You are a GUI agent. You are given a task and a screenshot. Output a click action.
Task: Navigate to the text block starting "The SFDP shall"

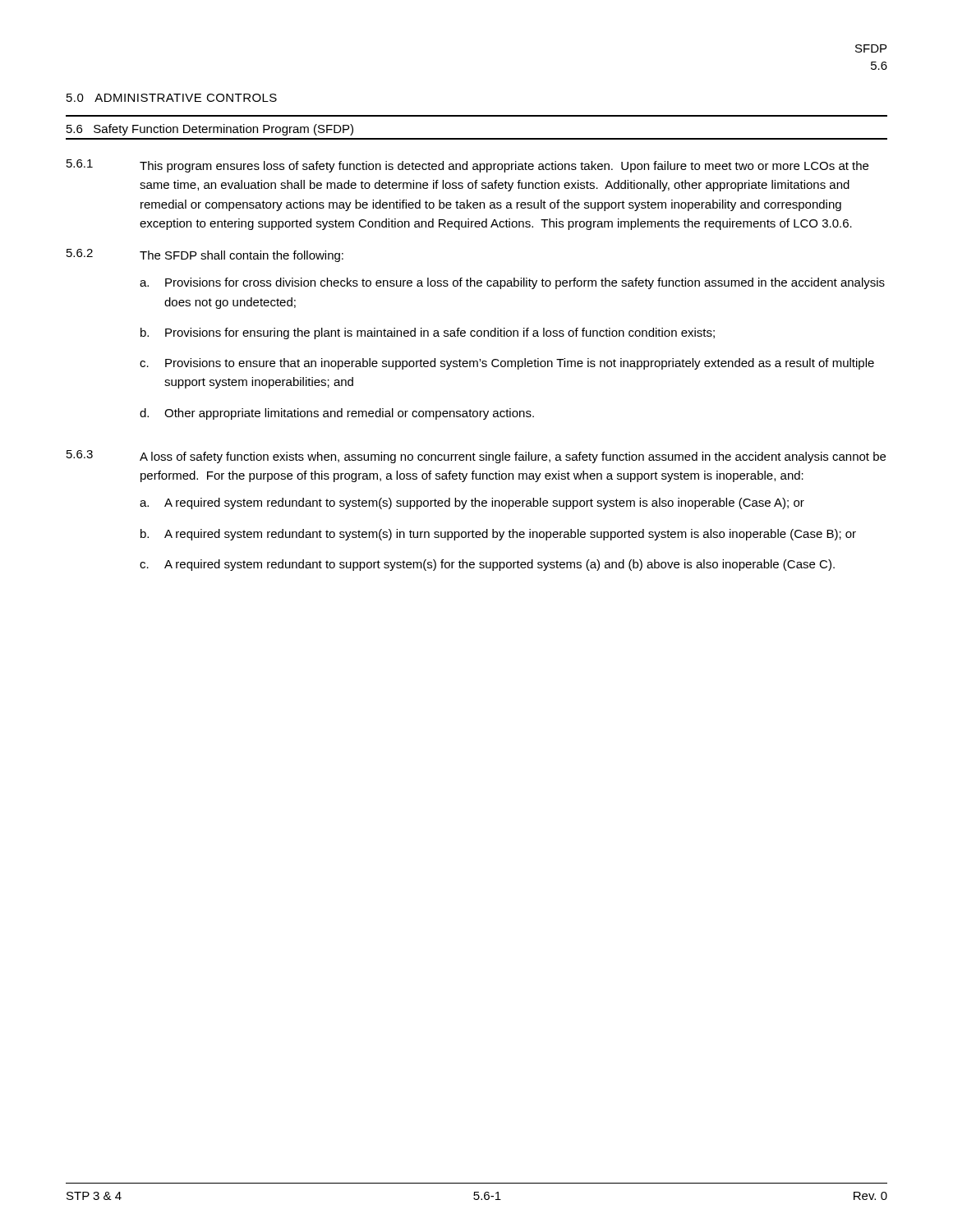242,255
